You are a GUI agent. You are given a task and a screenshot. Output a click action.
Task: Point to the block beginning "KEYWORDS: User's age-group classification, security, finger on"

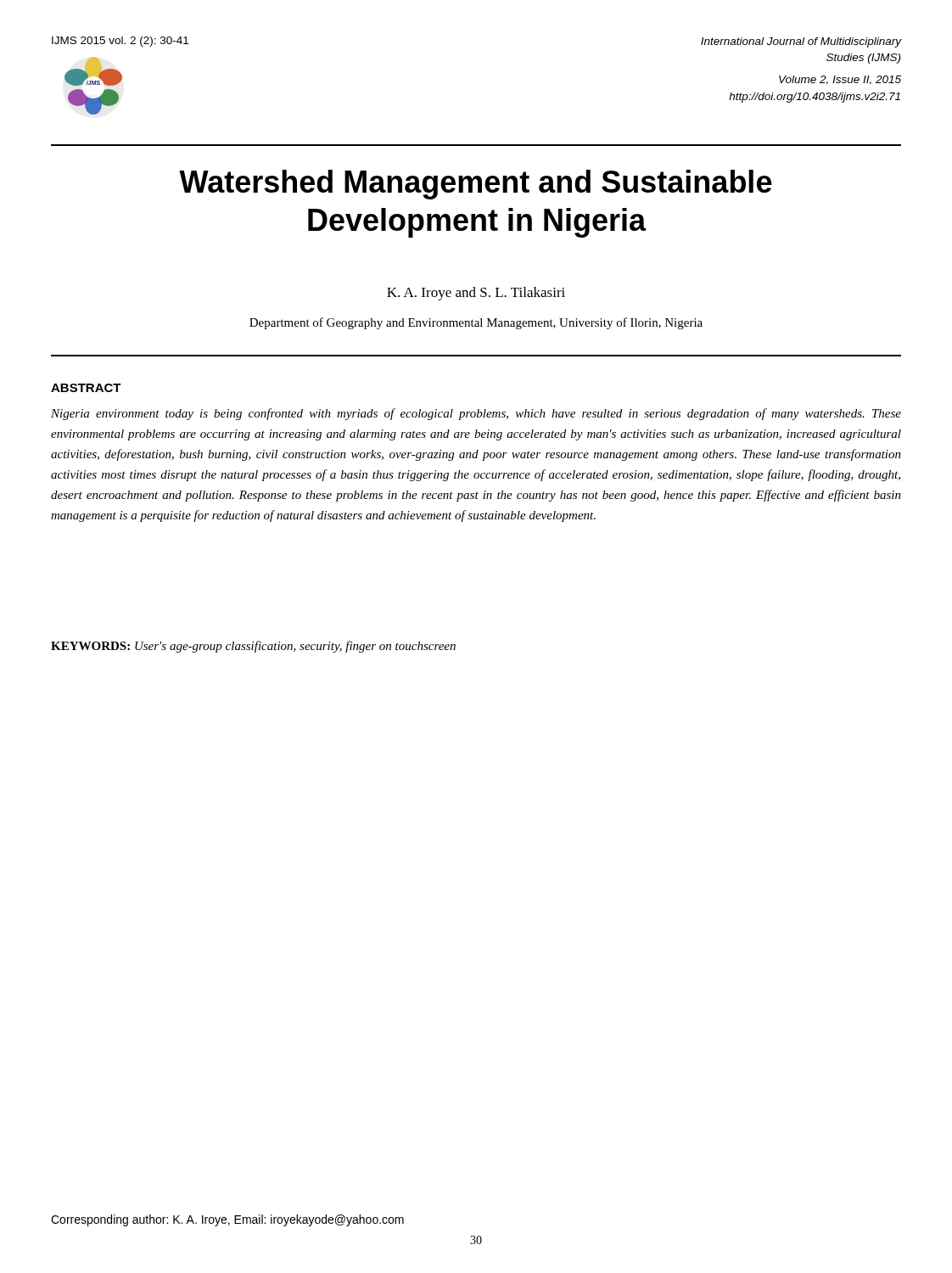(x=253, y=646)
